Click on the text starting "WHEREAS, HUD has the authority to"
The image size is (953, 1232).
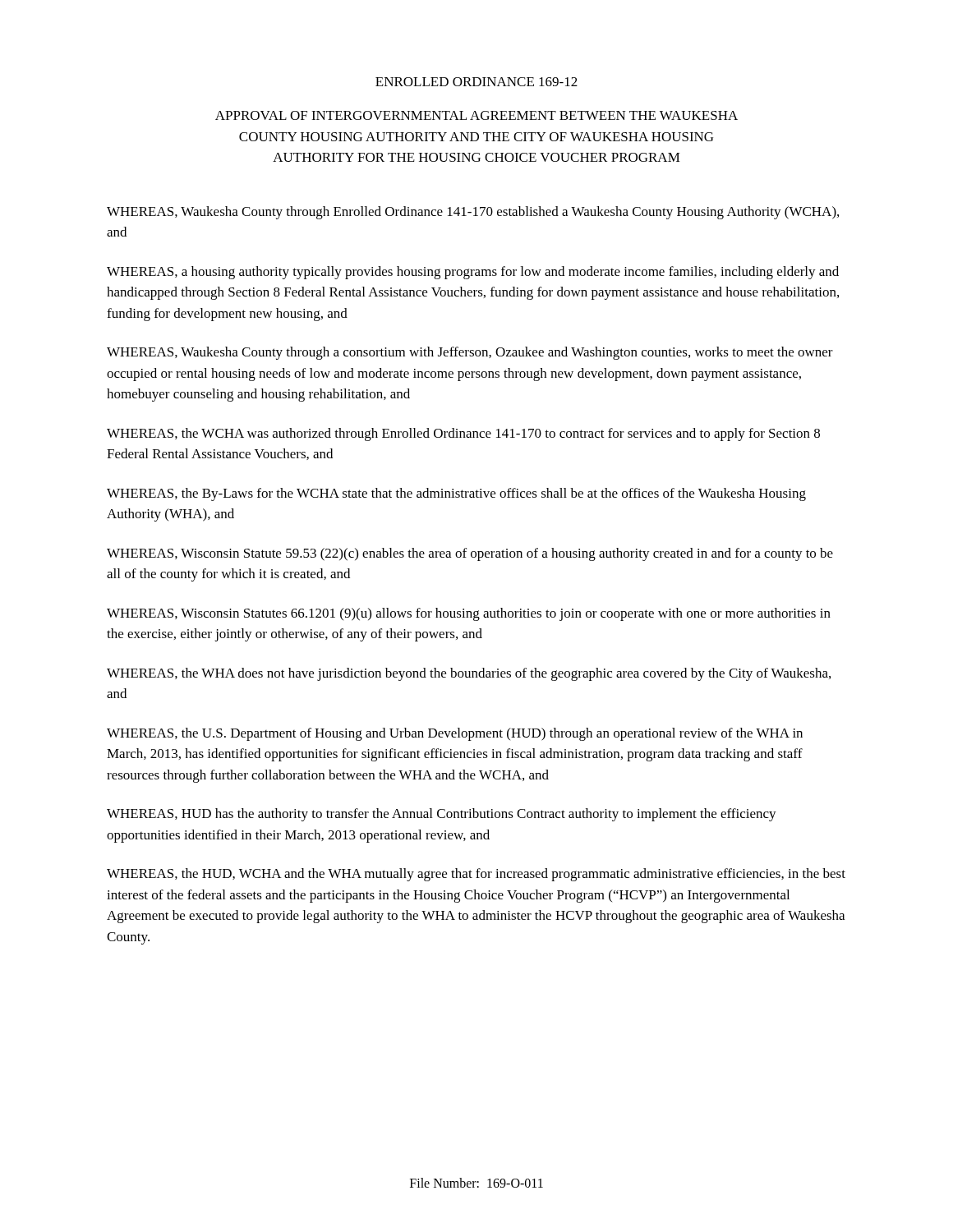tap(441, 824)
